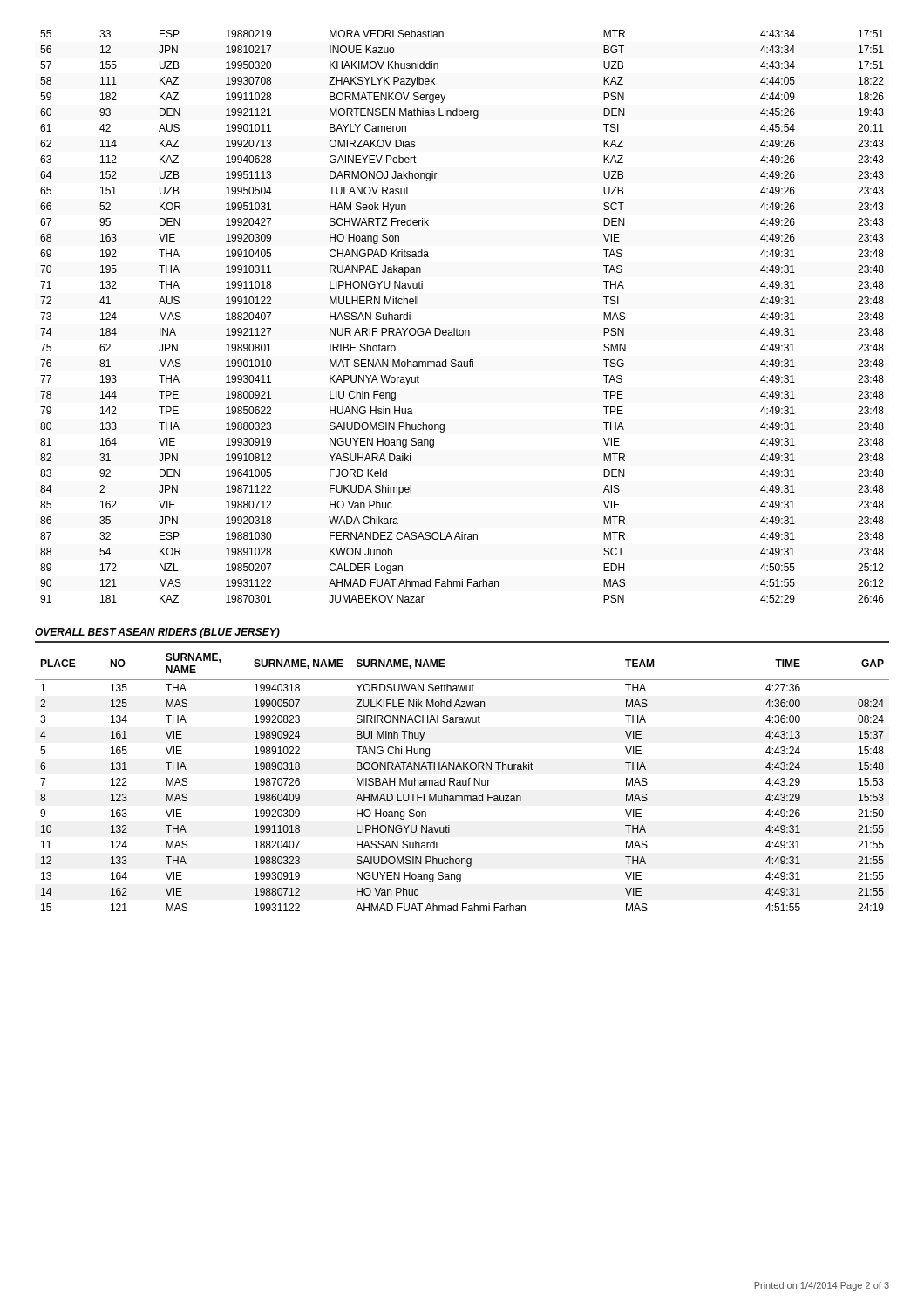Locate the section header that says "OVERALL BEST ASEAN RIDERS (BLUE JERSEY)"
Viewport: 924px width, 1308px height.
[157, 632]
